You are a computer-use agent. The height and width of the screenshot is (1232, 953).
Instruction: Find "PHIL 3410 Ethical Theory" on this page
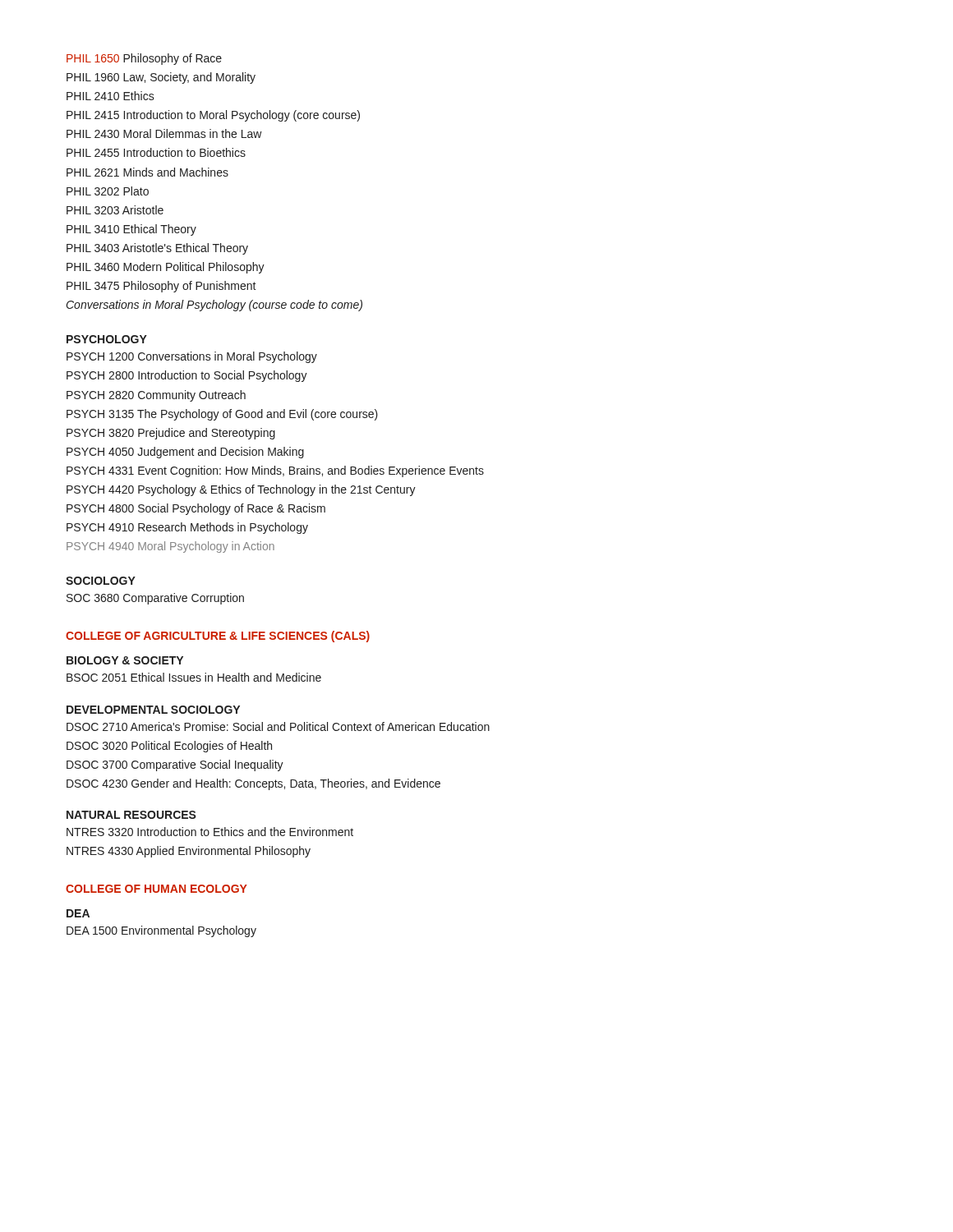pos(131,229)
